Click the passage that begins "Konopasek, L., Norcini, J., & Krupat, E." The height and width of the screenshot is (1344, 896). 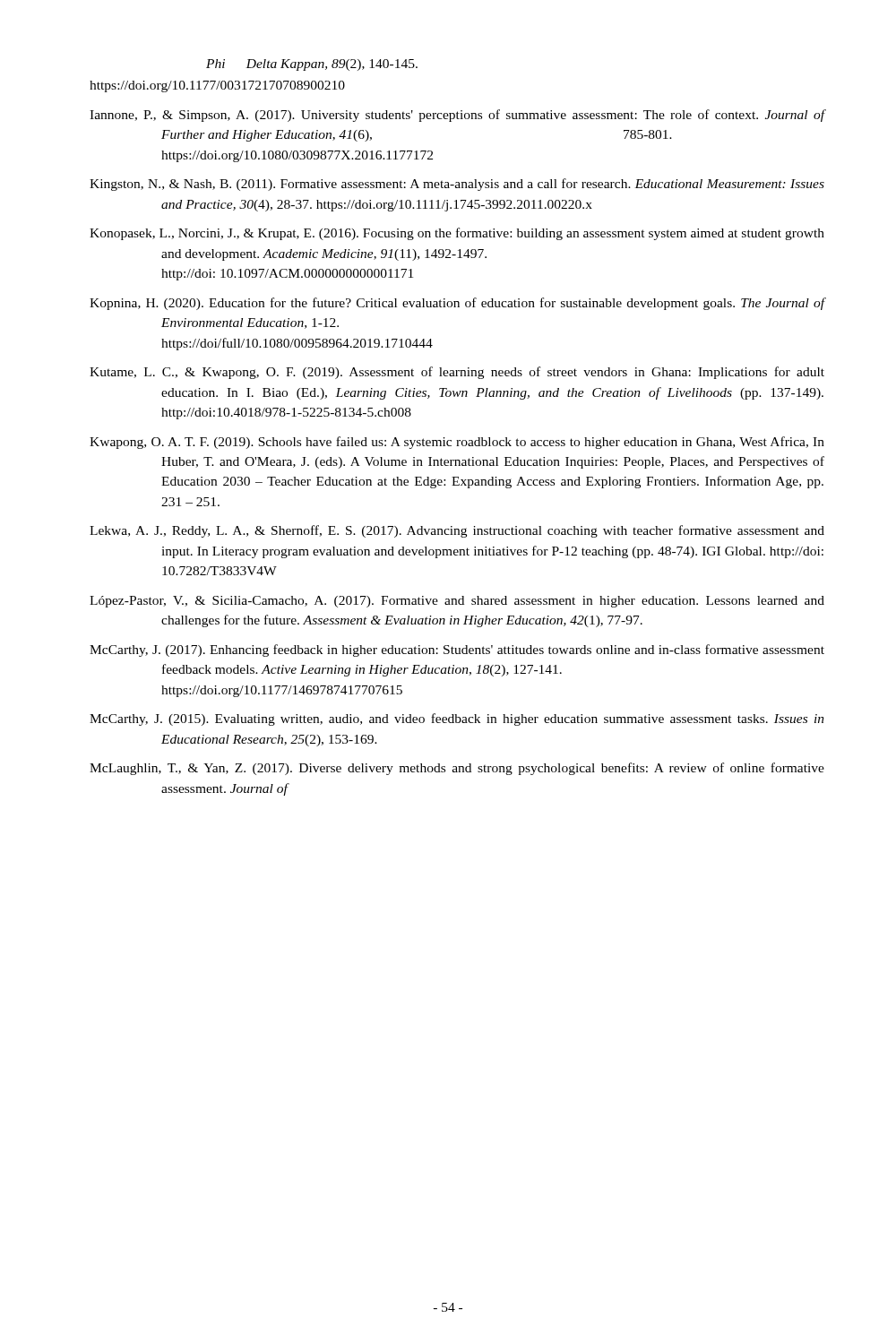coord(457,253)
